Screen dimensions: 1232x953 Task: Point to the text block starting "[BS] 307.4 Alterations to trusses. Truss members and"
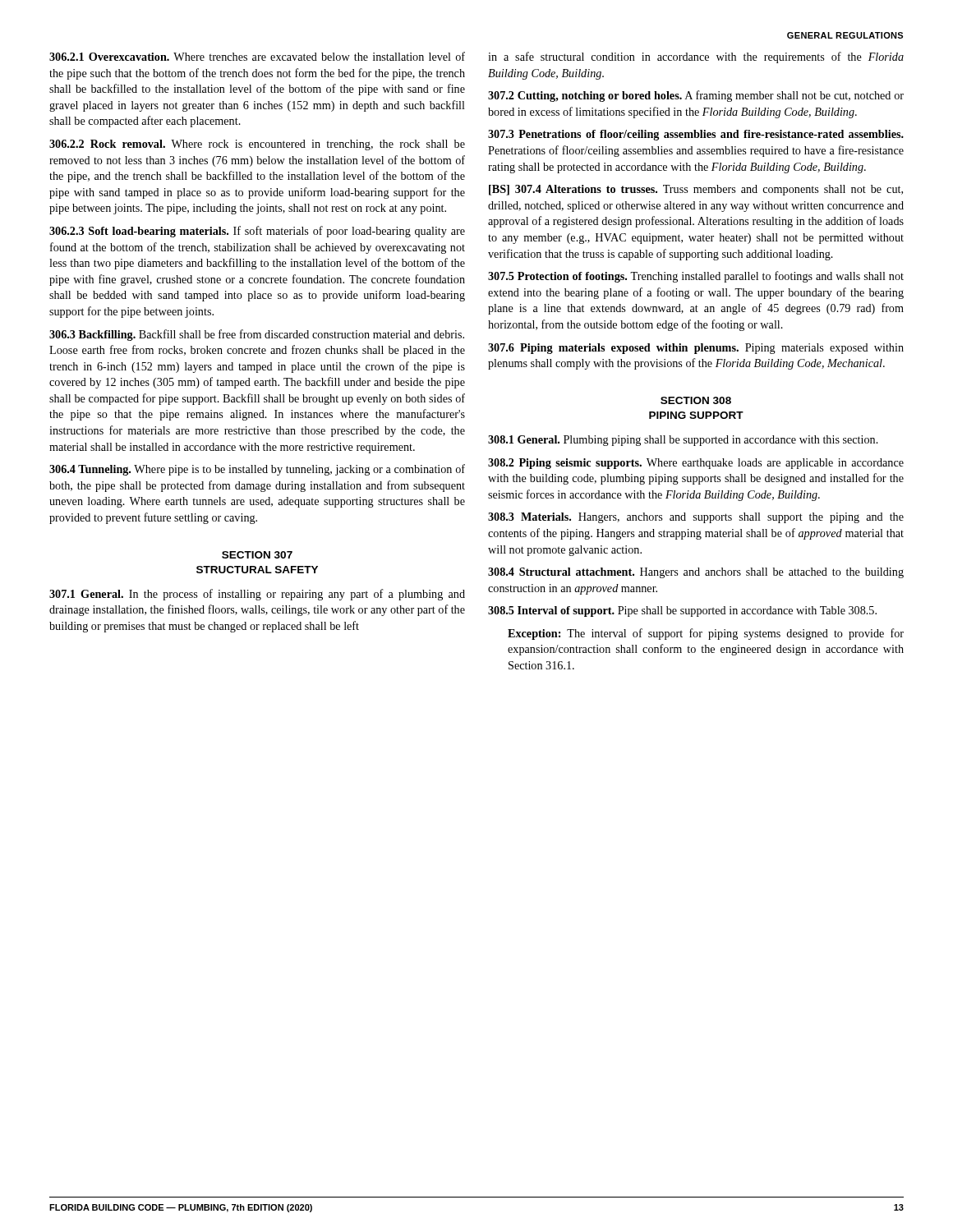tap(696, 222)
